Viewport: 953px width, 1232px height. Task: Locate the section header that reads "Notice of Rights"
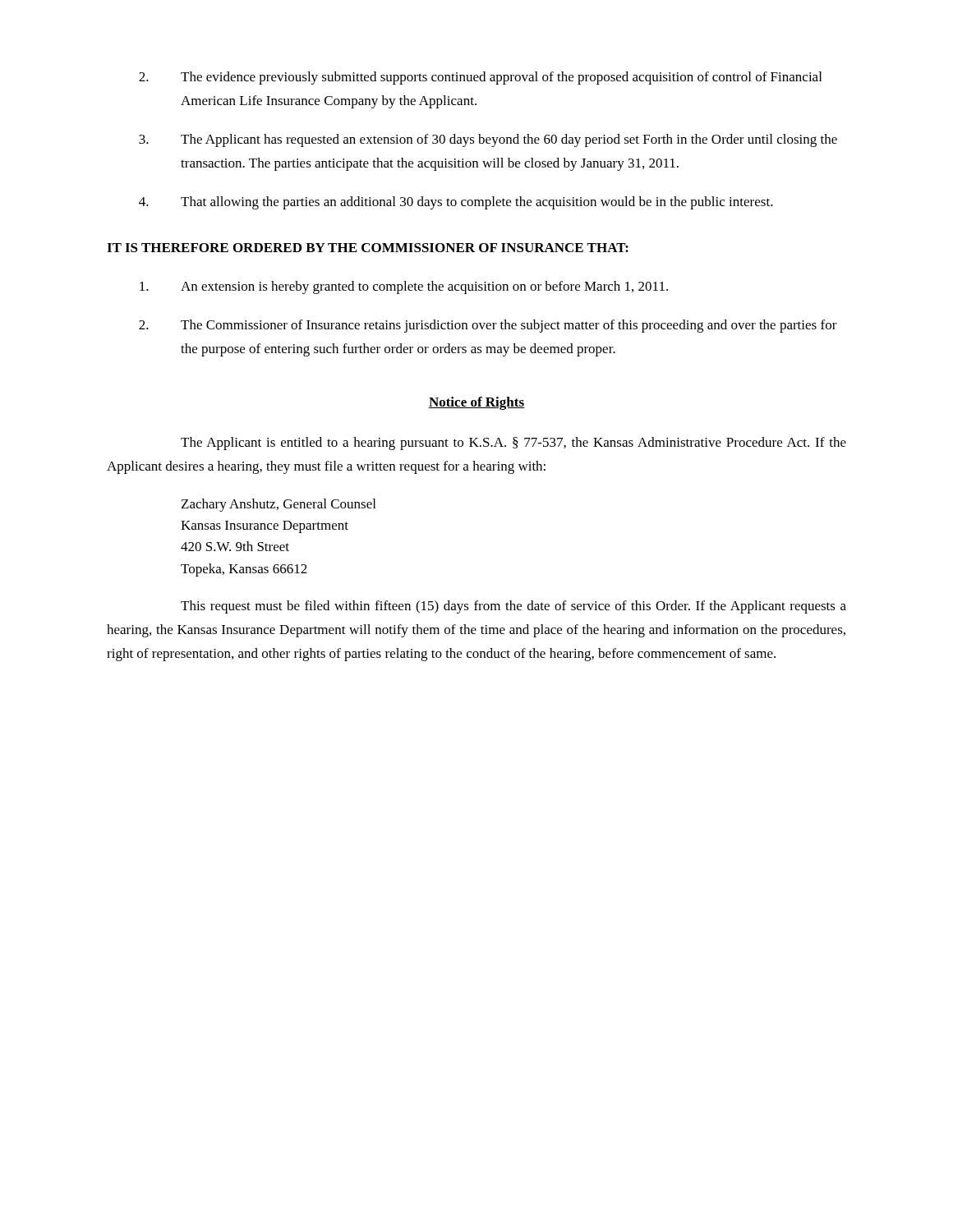tap(476, 402)
